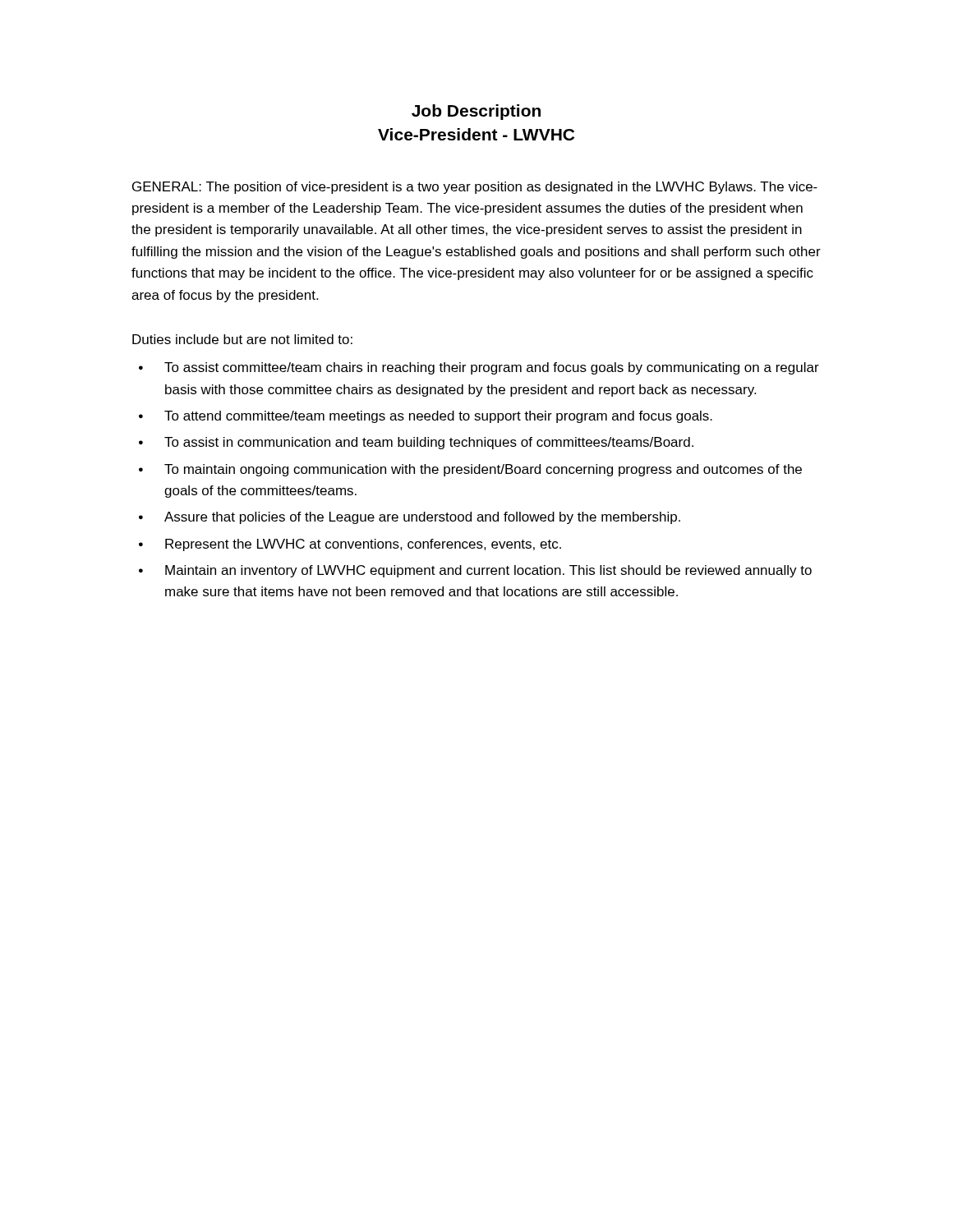The width and height of the screenshot is (953, 1232).
Task: Find the list item that reads "To assist in communication and team"
Action: tap(429, 442)
